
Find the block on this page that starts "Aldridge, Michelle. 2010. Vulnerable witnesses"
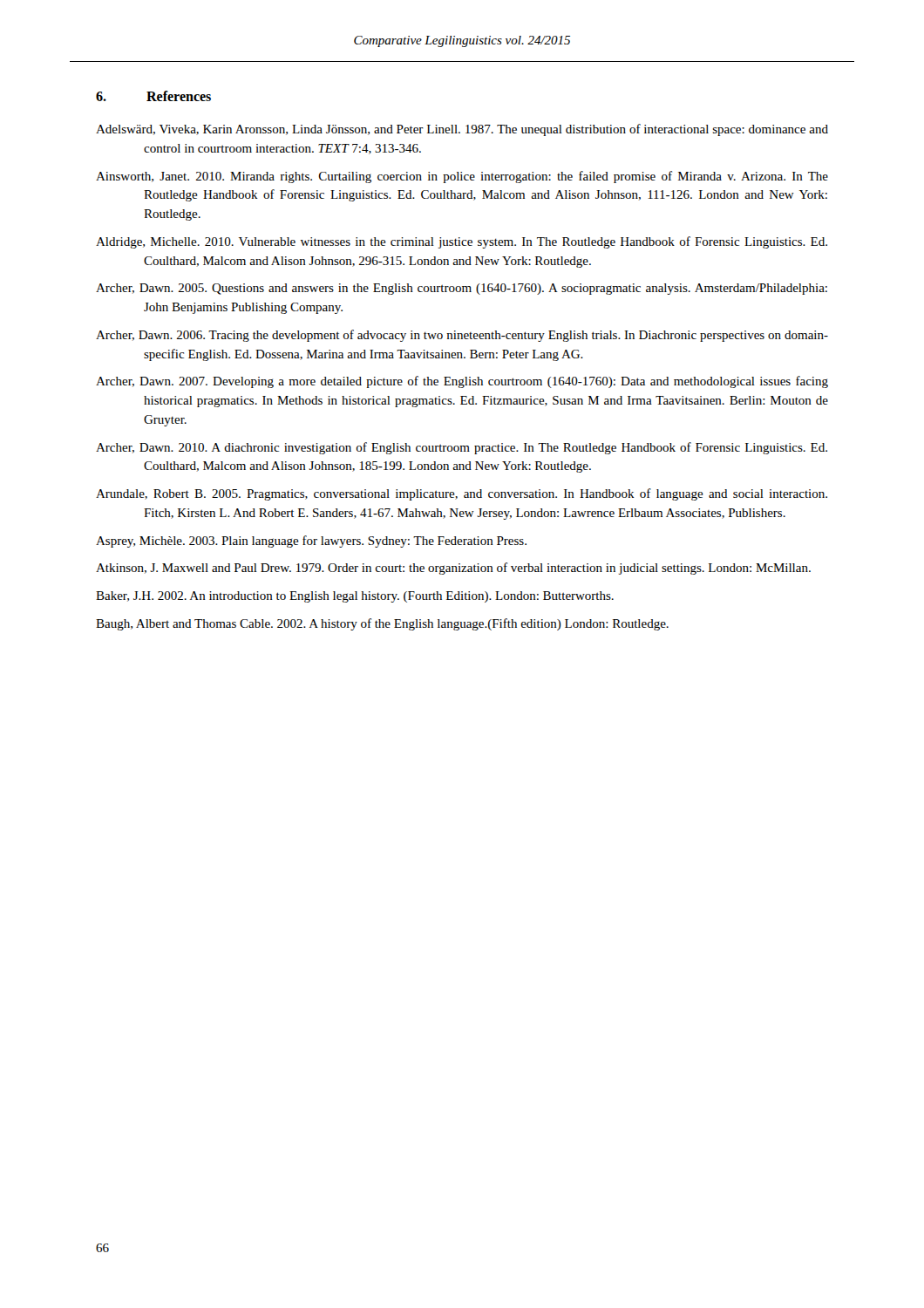point(462,252)
